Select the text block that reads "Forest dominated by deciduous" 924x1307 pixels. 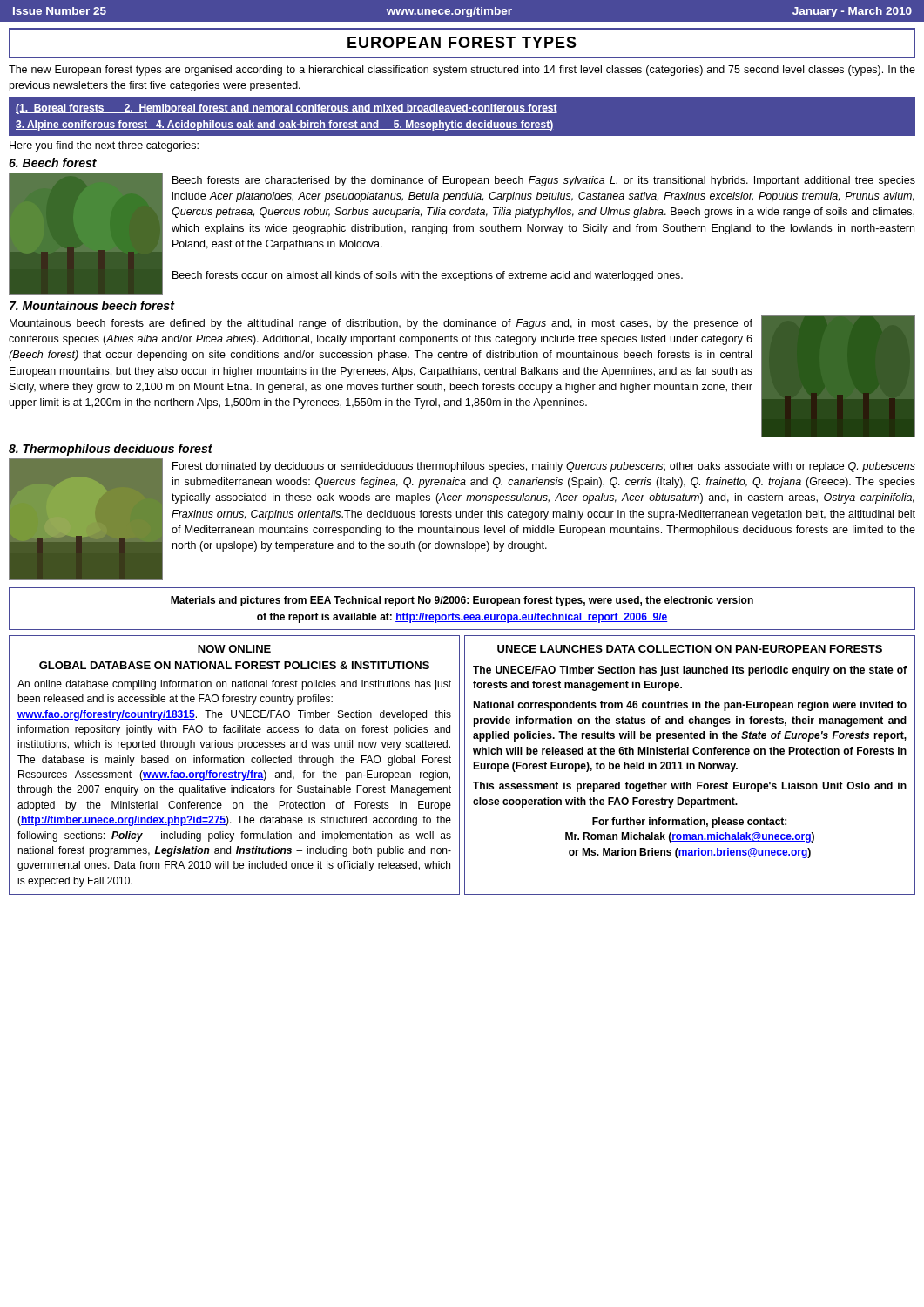[462, 519]
